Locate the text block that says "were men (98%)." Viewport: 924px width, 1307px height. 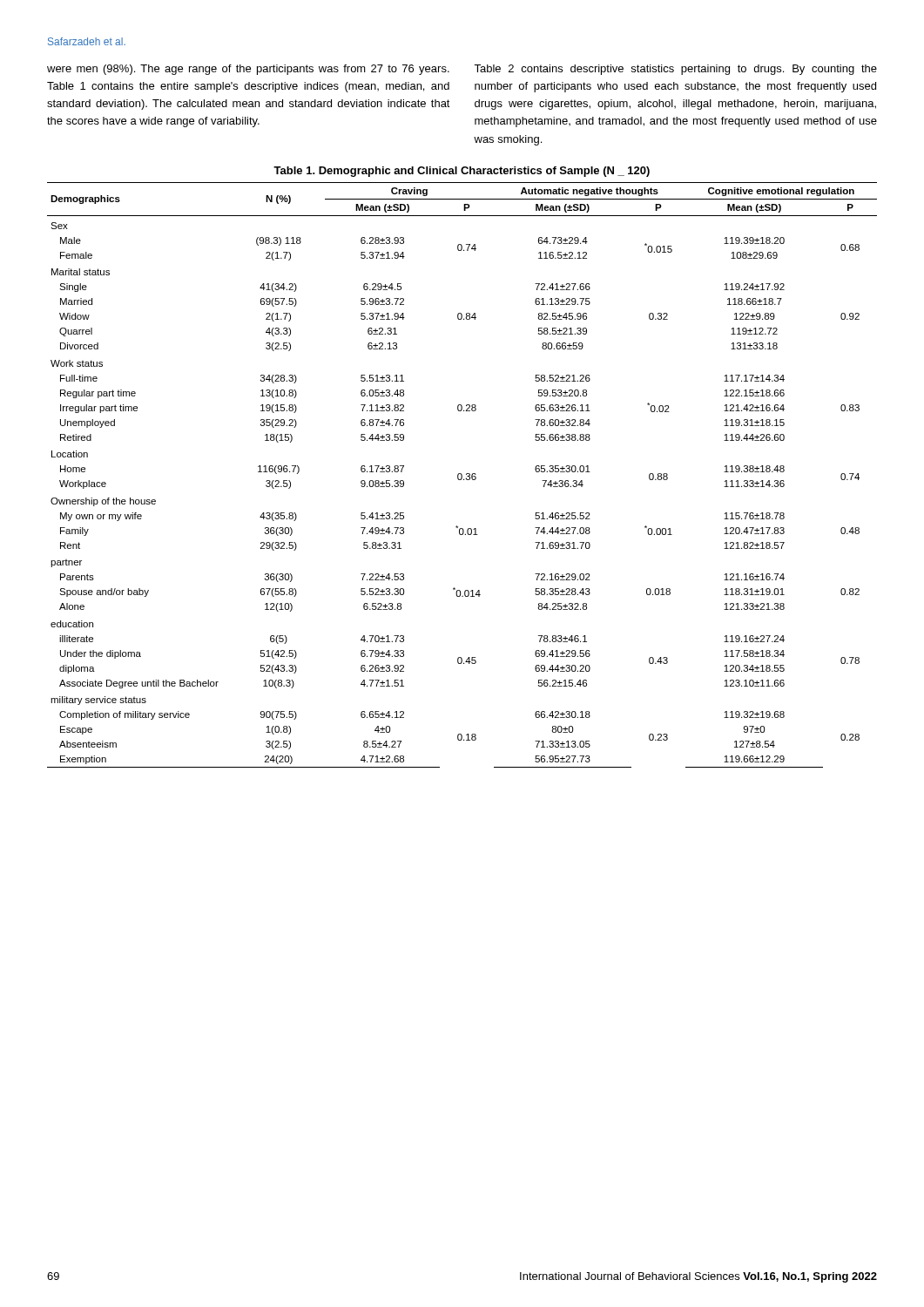tap(248, 95)
